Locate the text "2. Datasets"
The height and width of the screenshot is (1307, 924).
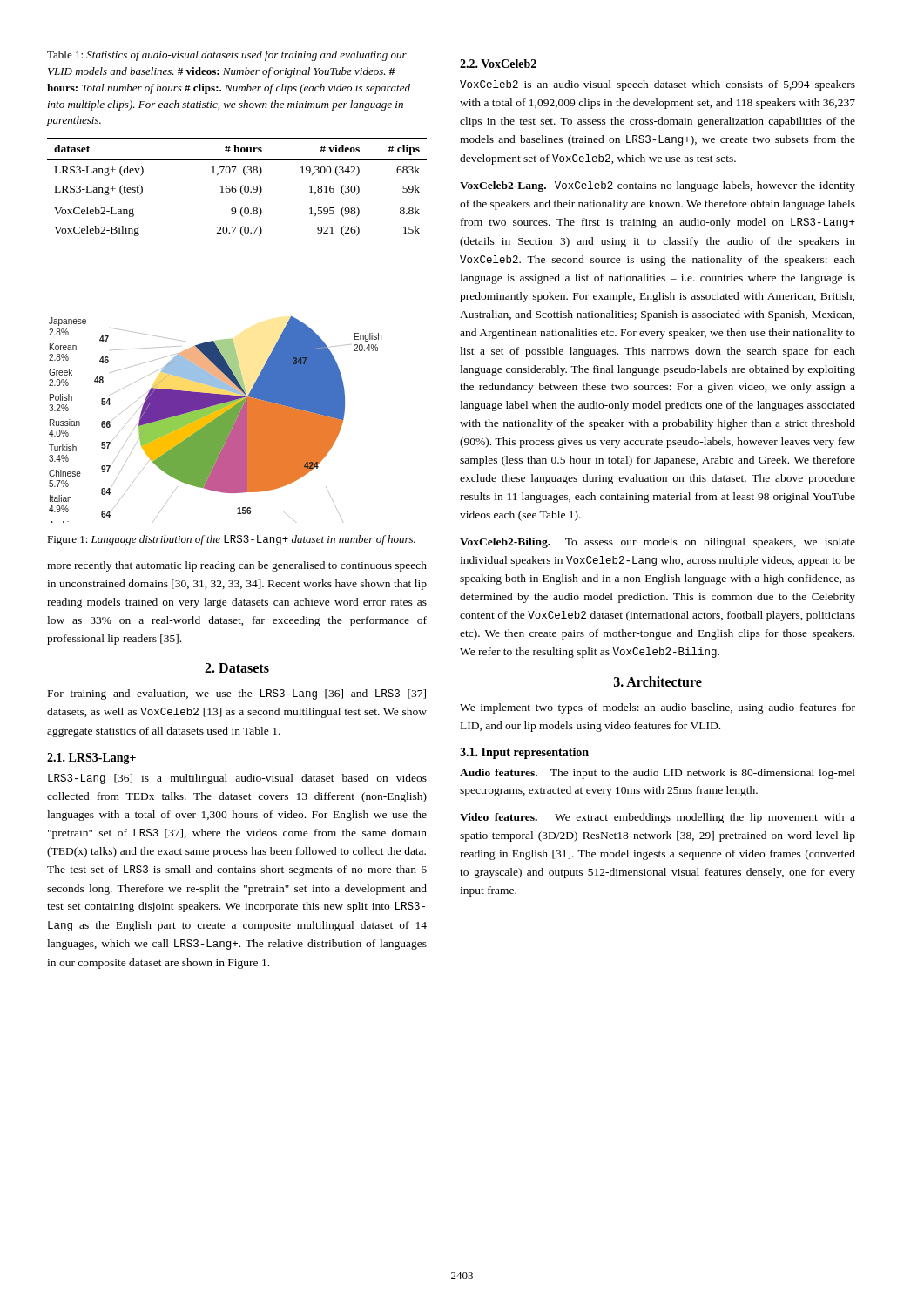click(237, 668)
